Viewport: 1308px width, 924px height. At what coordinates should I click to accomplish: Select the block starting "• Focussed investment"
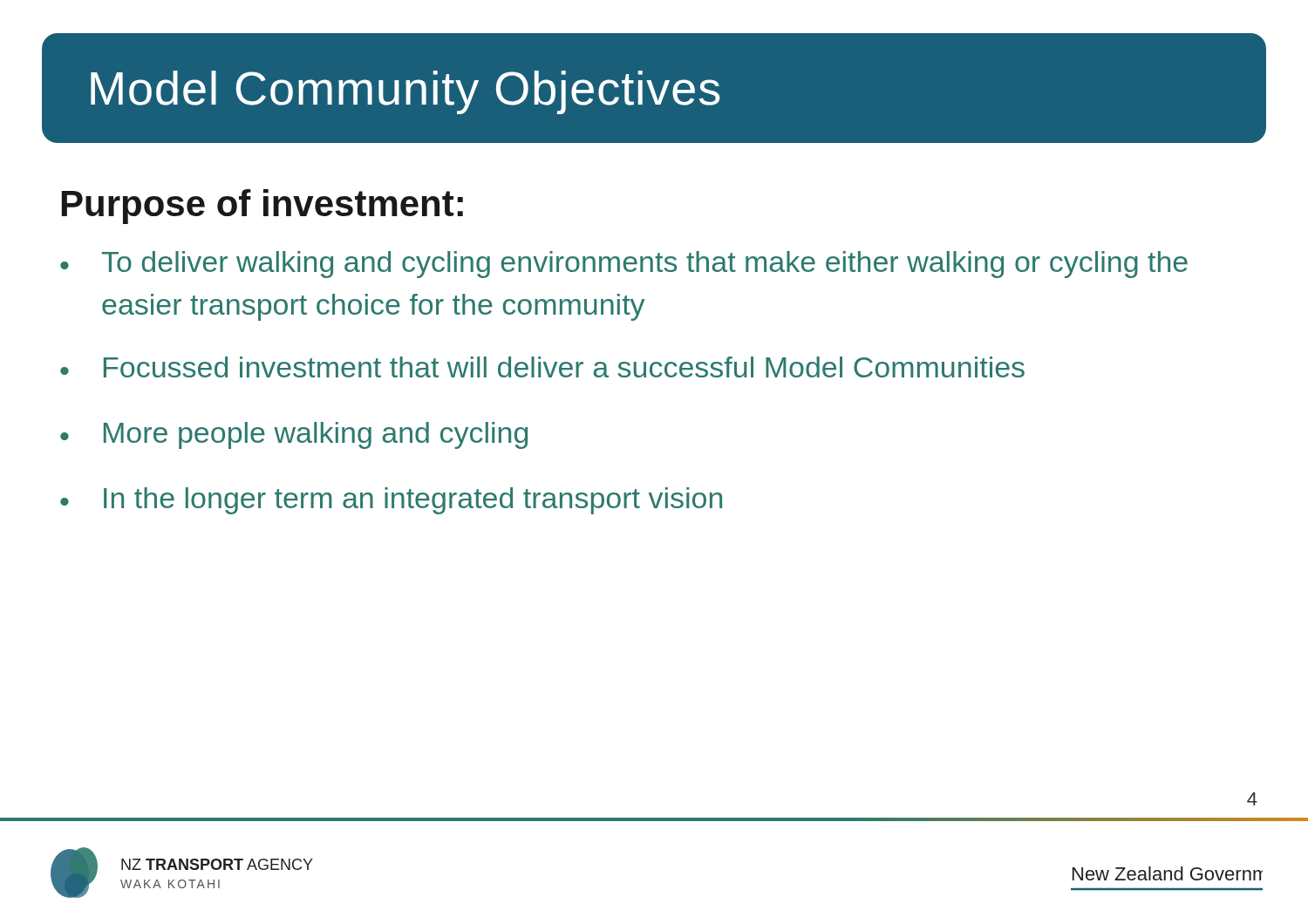[542, 369]
